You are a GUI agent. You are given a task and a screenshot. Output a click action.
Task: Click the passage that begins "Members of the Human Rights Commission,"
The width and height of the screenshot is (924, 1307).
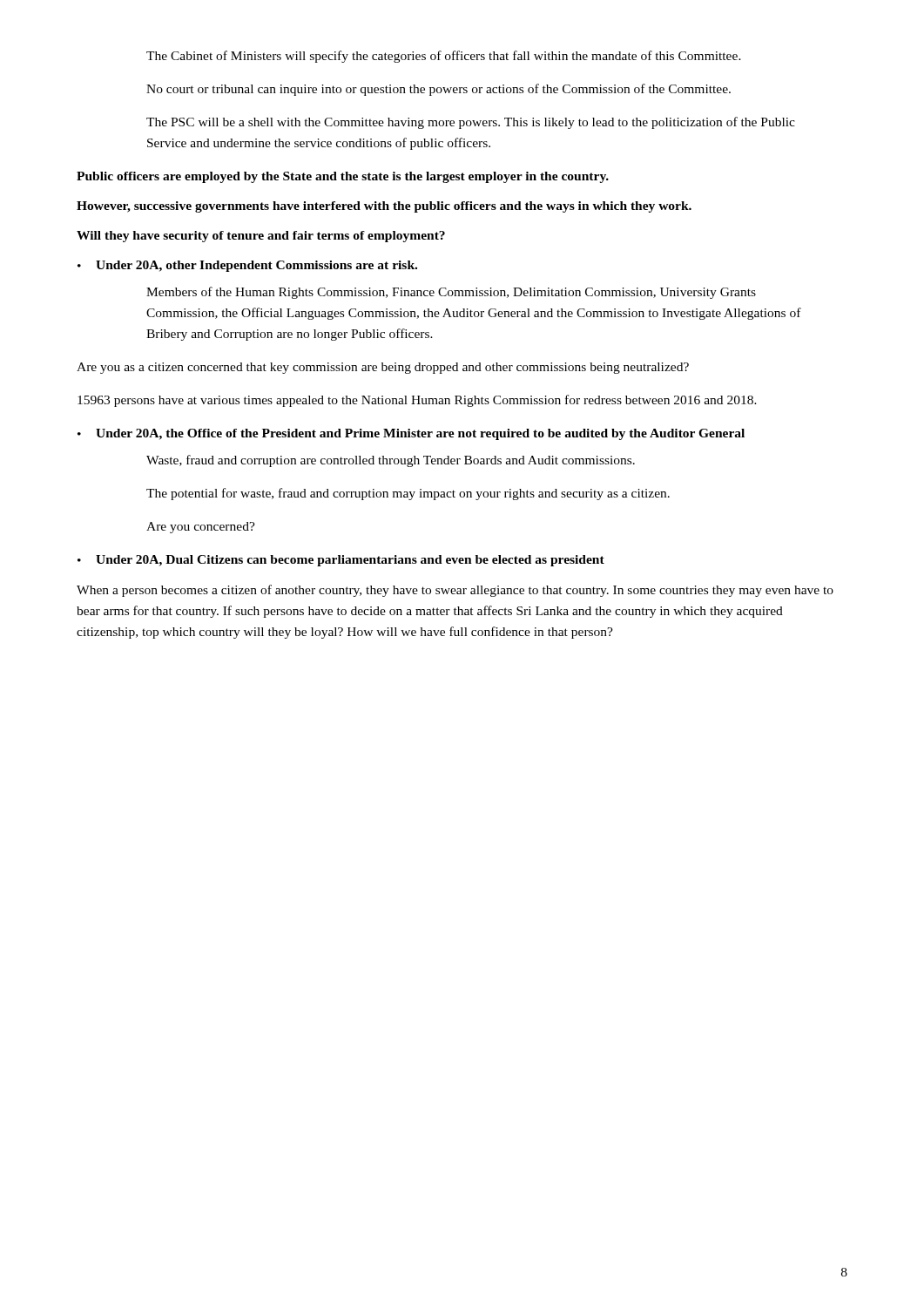473,313
